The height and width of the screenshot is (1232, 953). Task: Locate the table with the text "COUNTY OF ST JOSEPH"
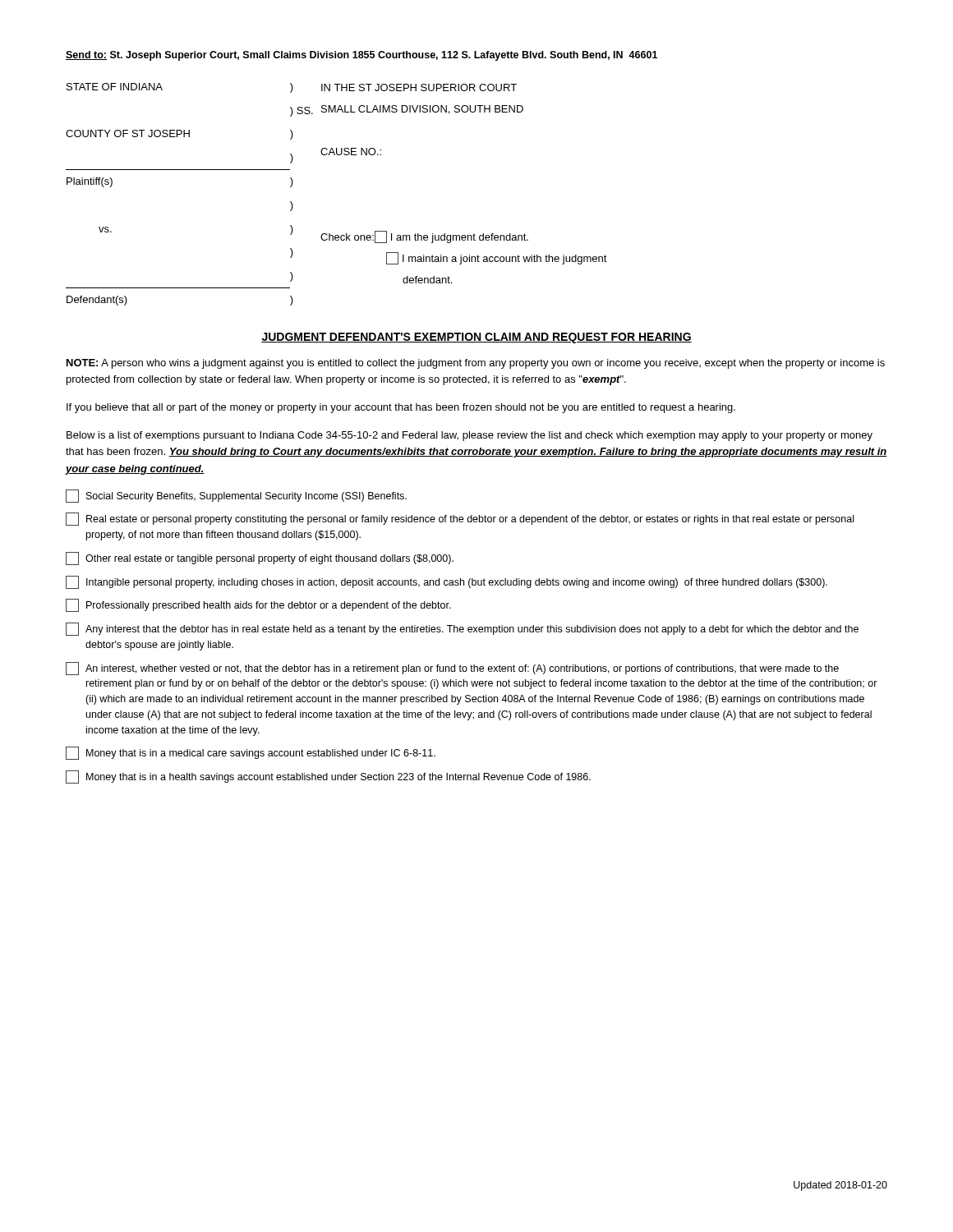click(476, 194)
